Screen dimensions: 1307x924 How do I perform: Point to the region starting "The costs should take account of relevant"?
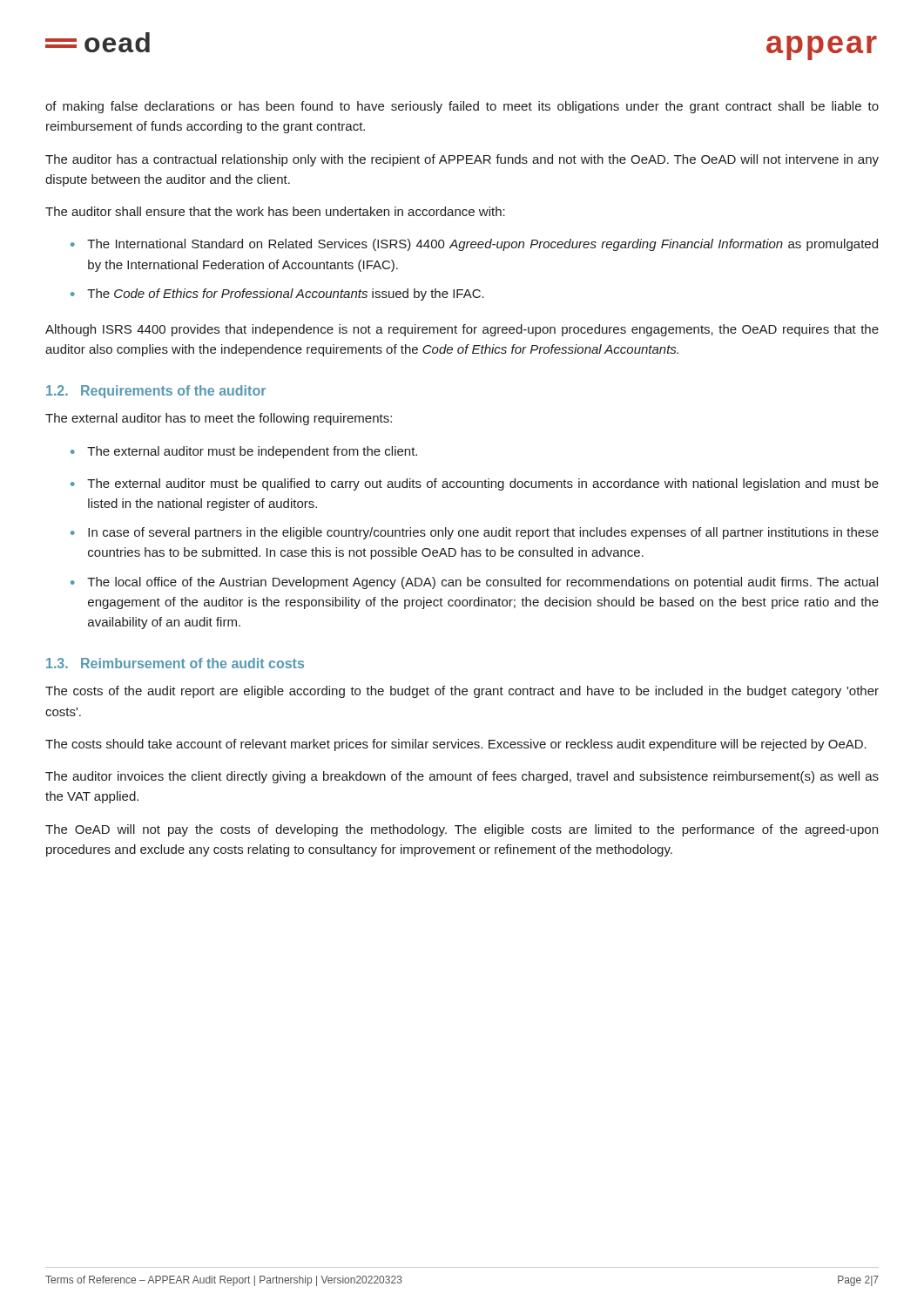[456, 743]
